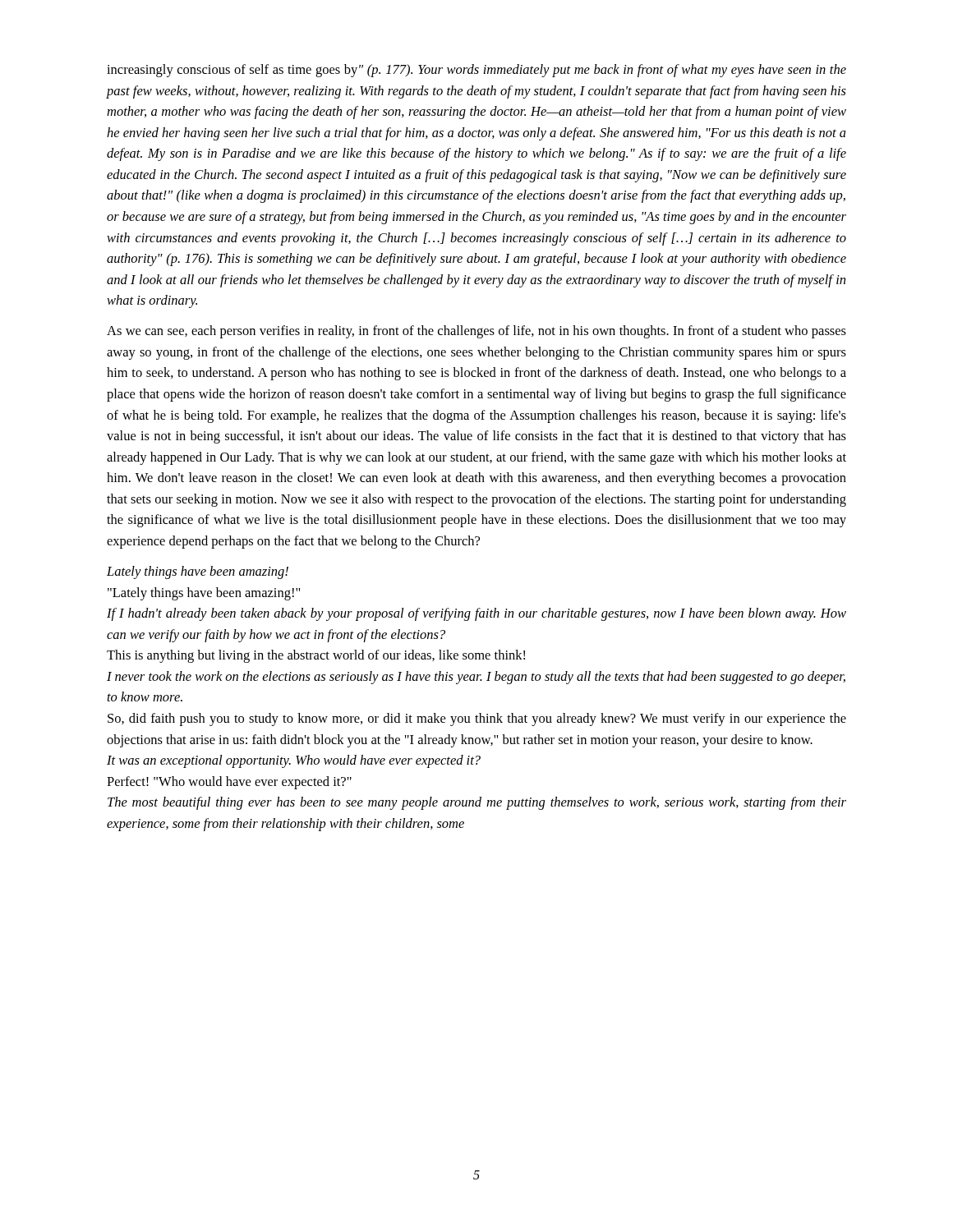
Task: Locate the text block containing "As we can see,"
Action: (476, 436)
